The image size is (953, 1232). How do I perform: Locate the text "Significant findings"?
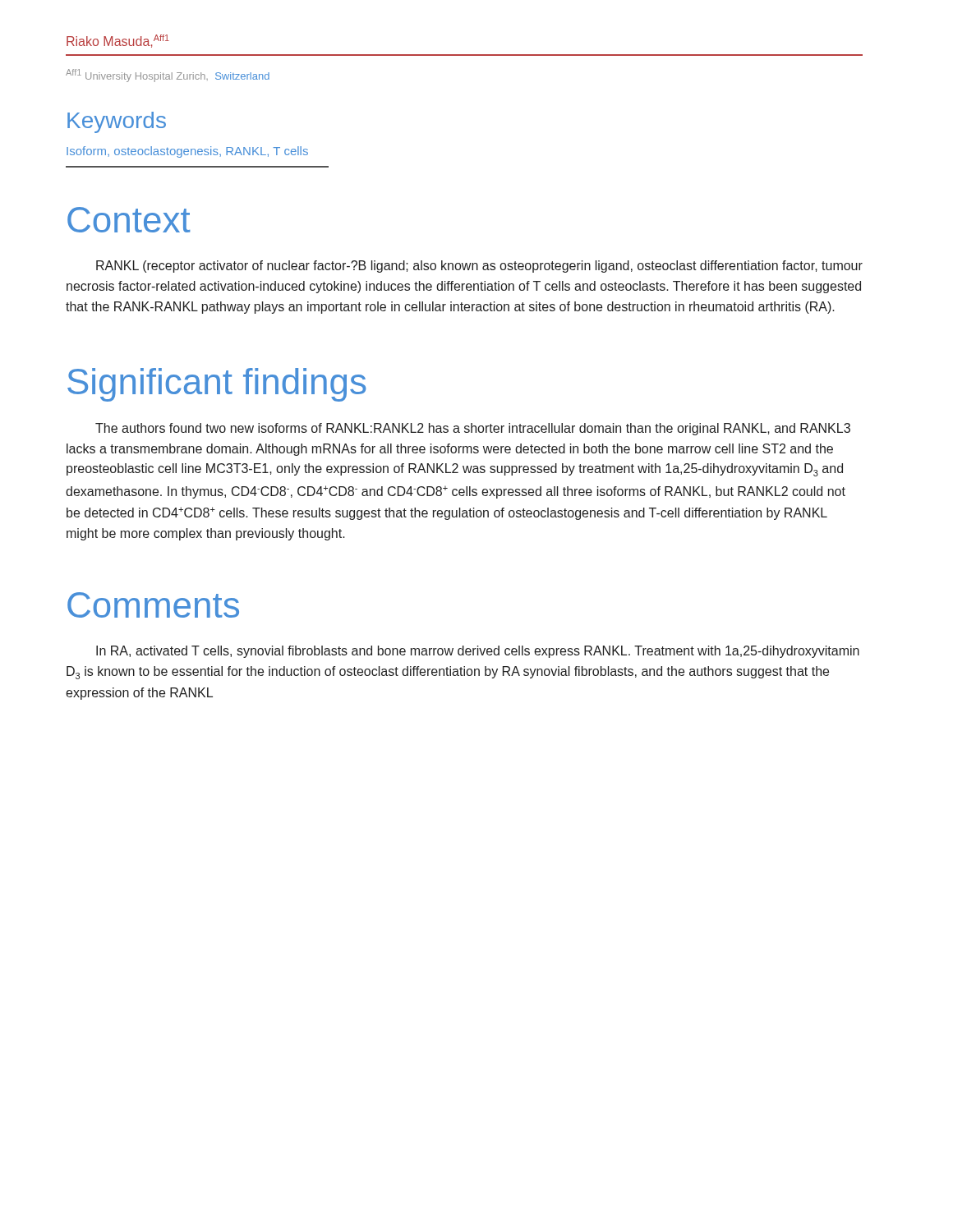216,382
